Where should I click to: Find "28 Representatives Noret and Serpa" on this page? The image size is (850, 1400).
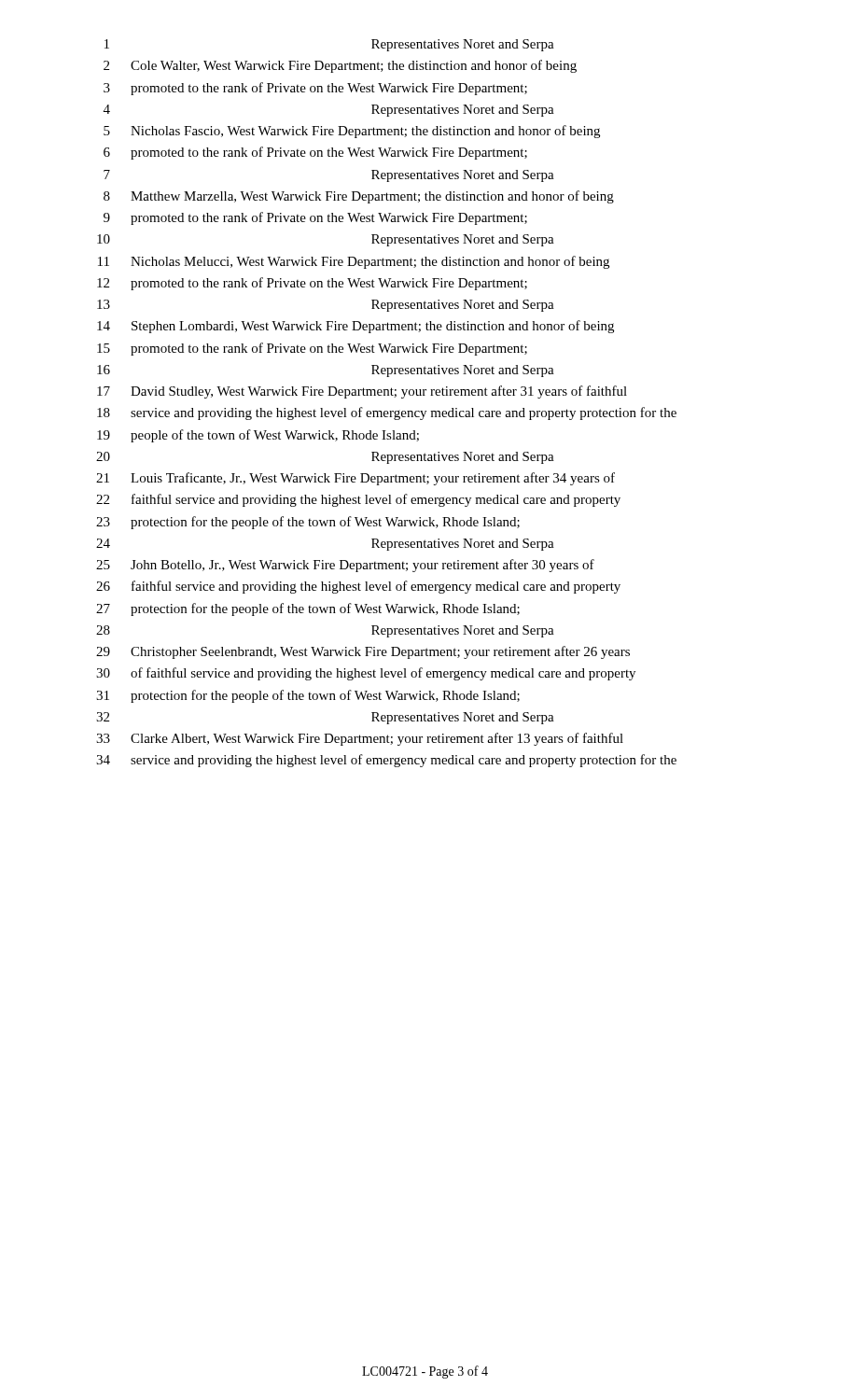tap(434, 630)
